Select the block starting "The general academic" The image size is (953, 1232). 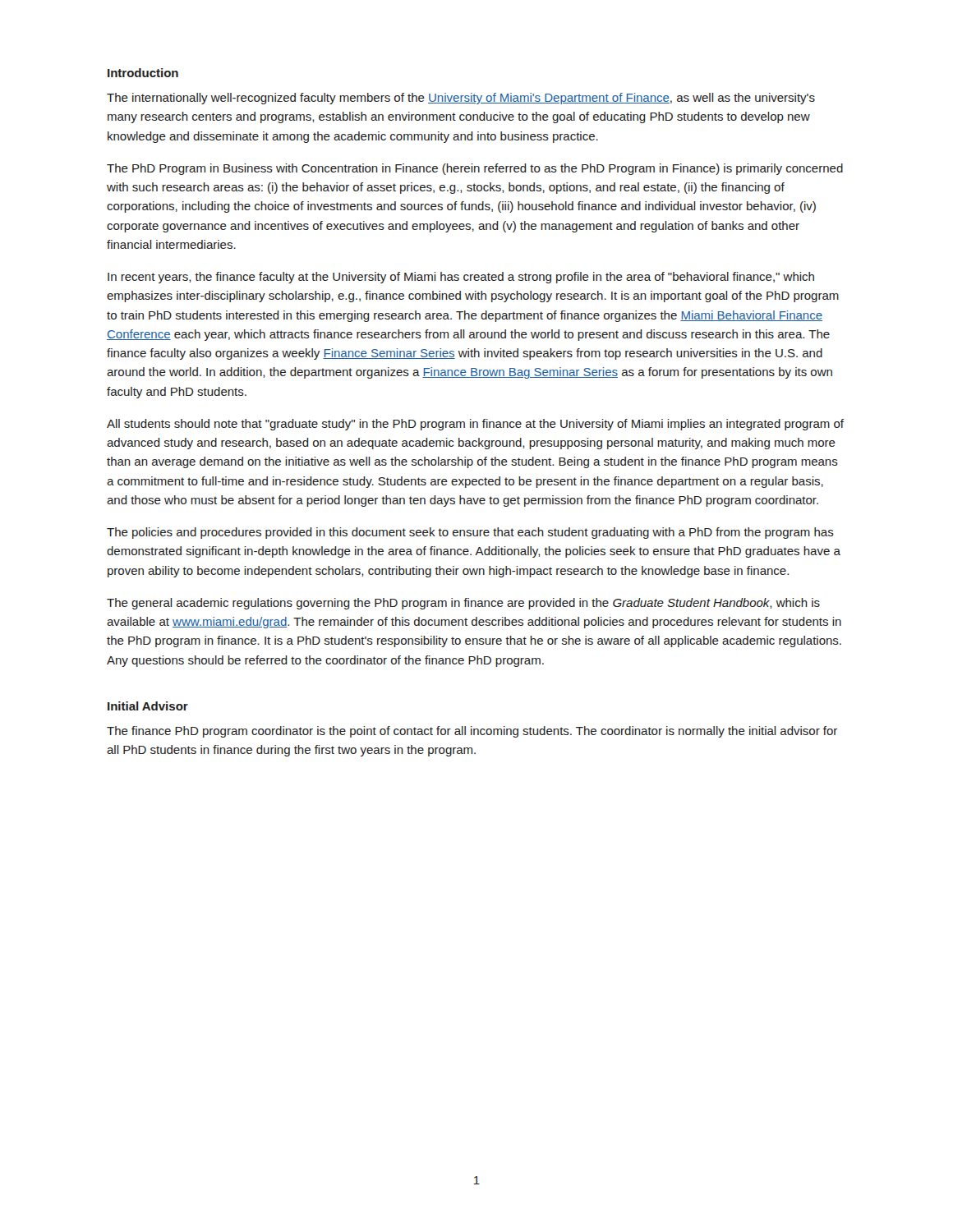click(x=474, y=631)
